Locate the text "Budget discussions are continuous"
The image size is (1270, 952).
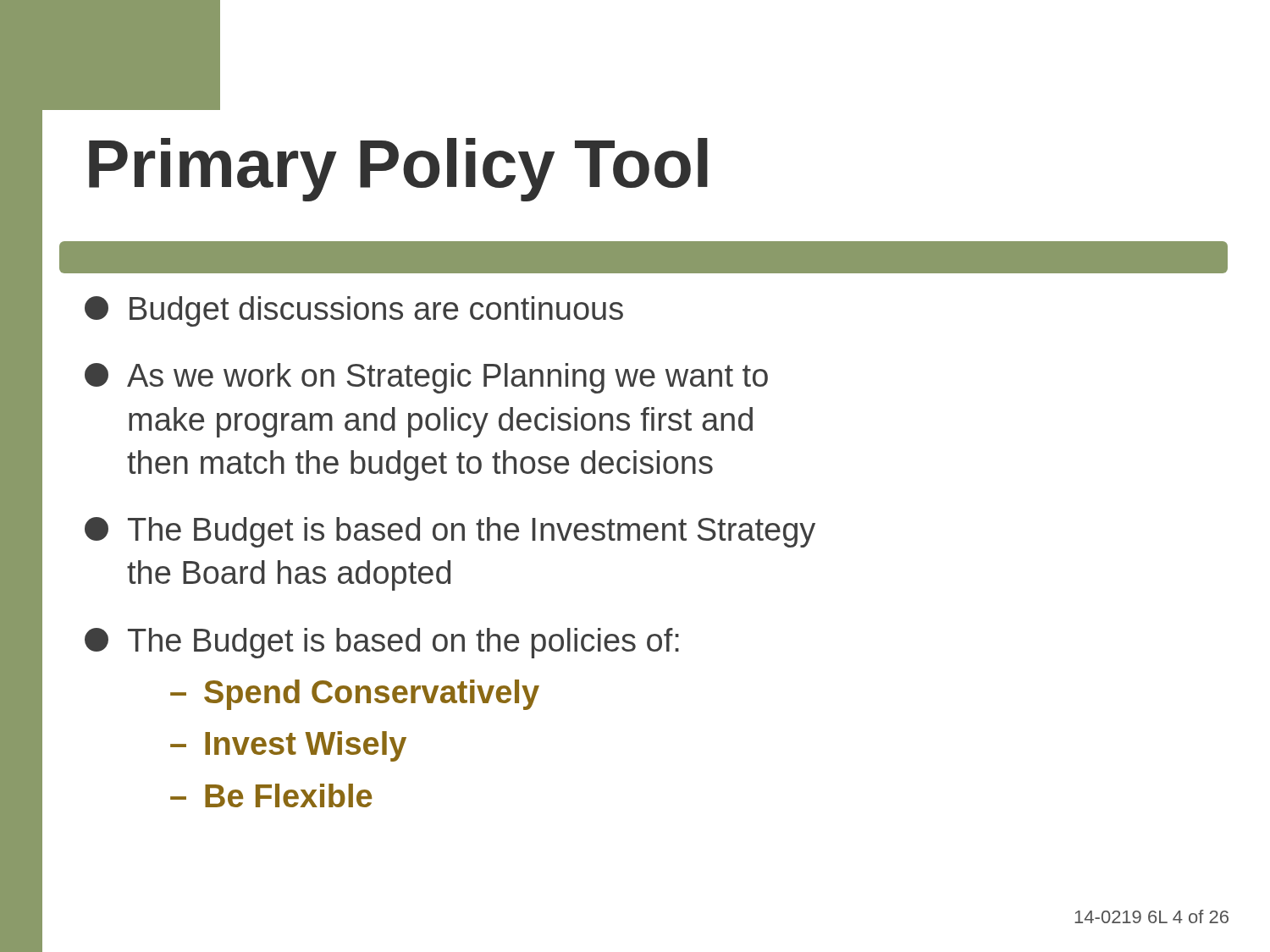tap(354, 311)
